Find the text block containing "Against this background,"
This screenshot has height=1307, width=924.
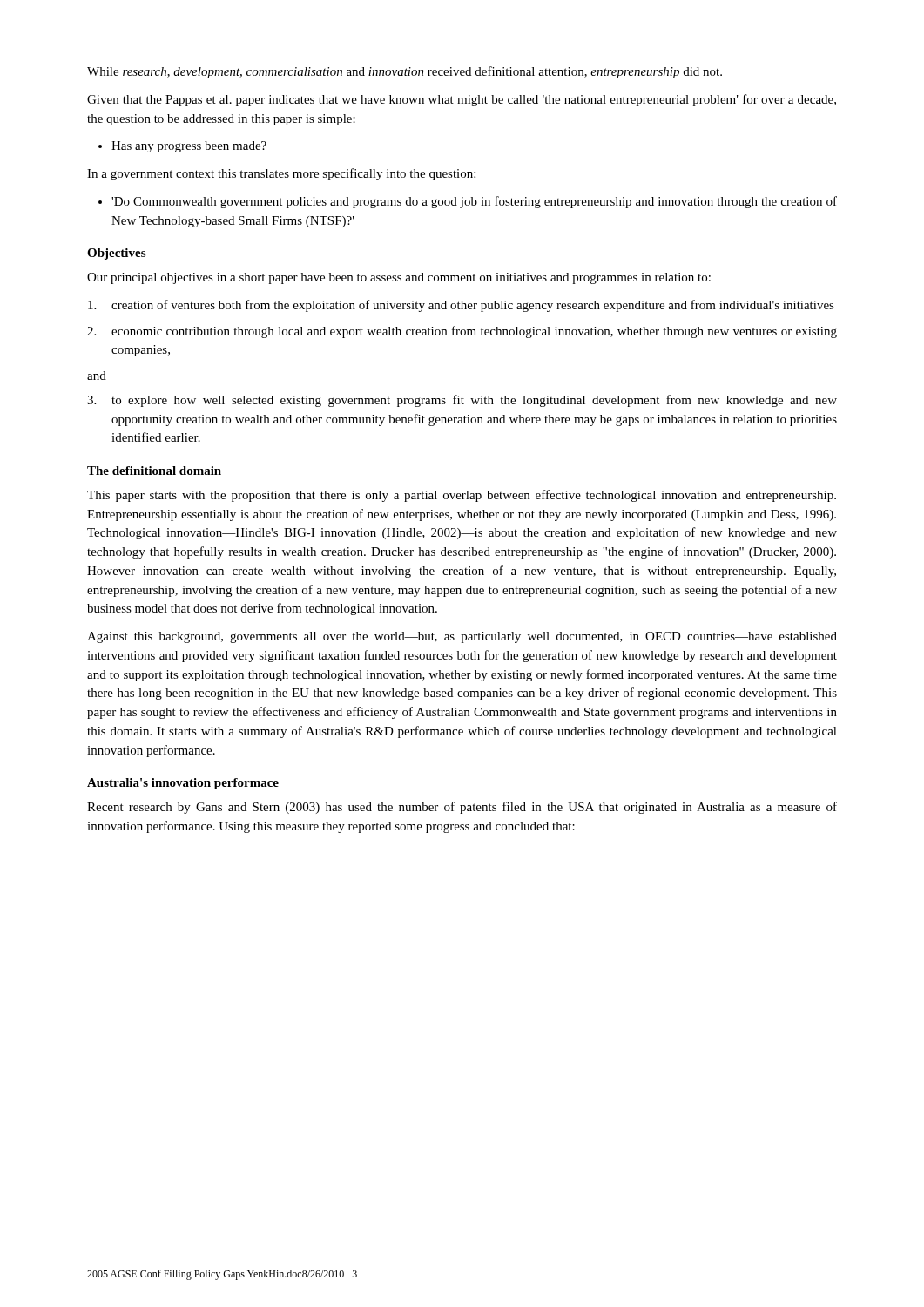pyautogui.click(x=462, y=694)
